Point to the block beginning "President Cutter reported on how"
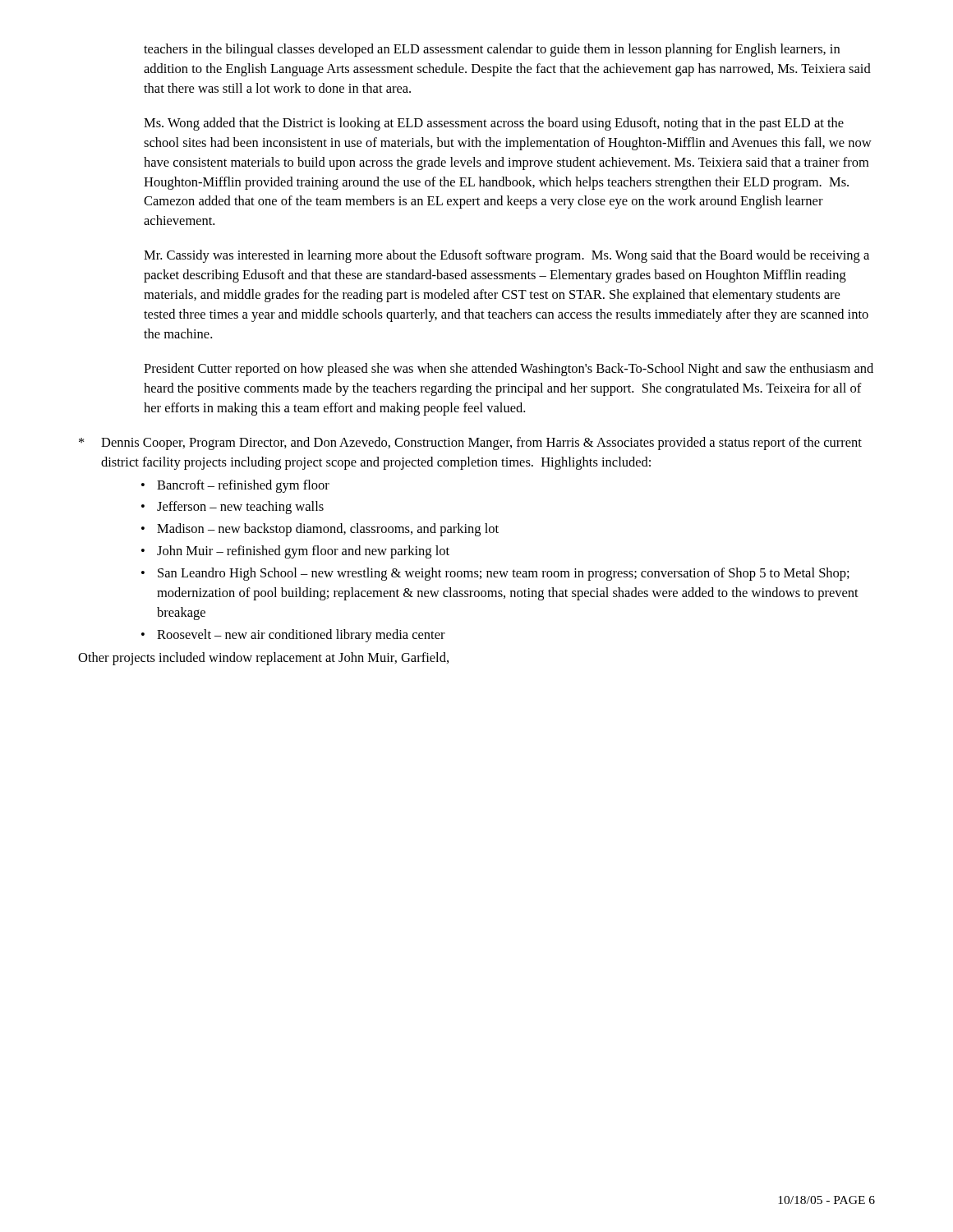The height and width of the screenshot is (1232, 953). 509,388
